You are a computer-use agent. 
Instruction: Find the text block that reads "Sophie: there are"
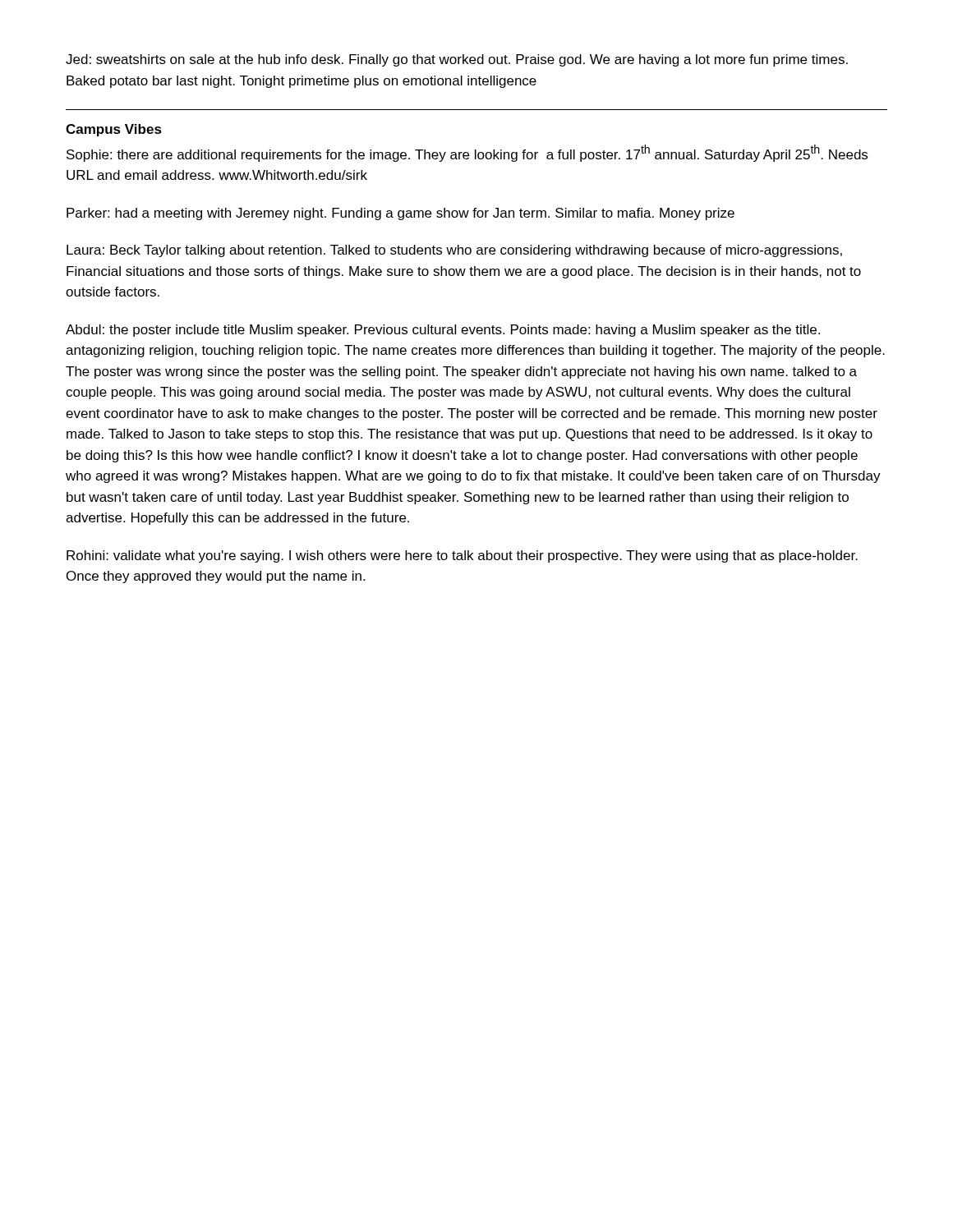(467, 163)
